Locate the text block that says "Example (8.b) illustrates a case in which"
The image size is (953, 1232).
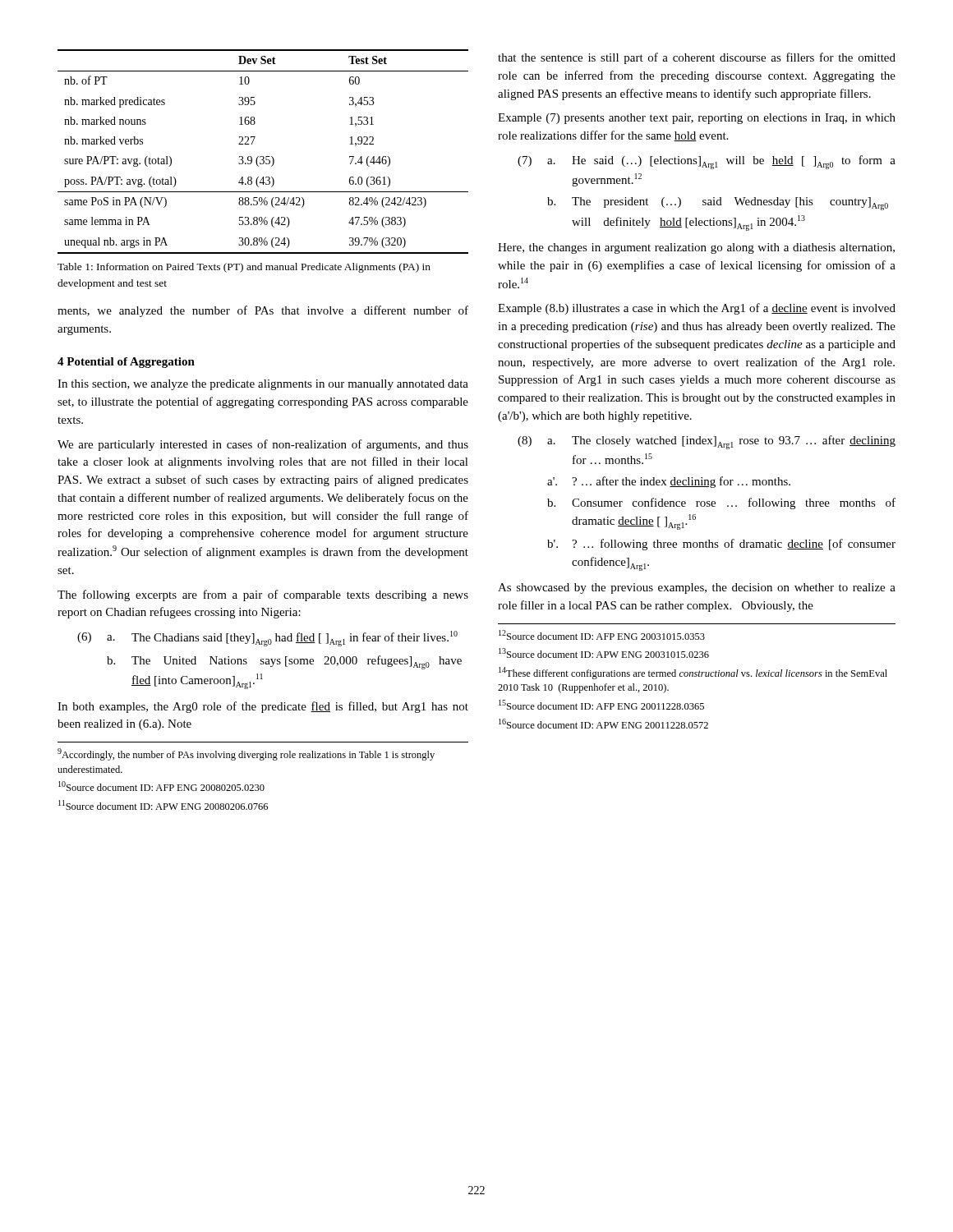click(x=697, y=362)
